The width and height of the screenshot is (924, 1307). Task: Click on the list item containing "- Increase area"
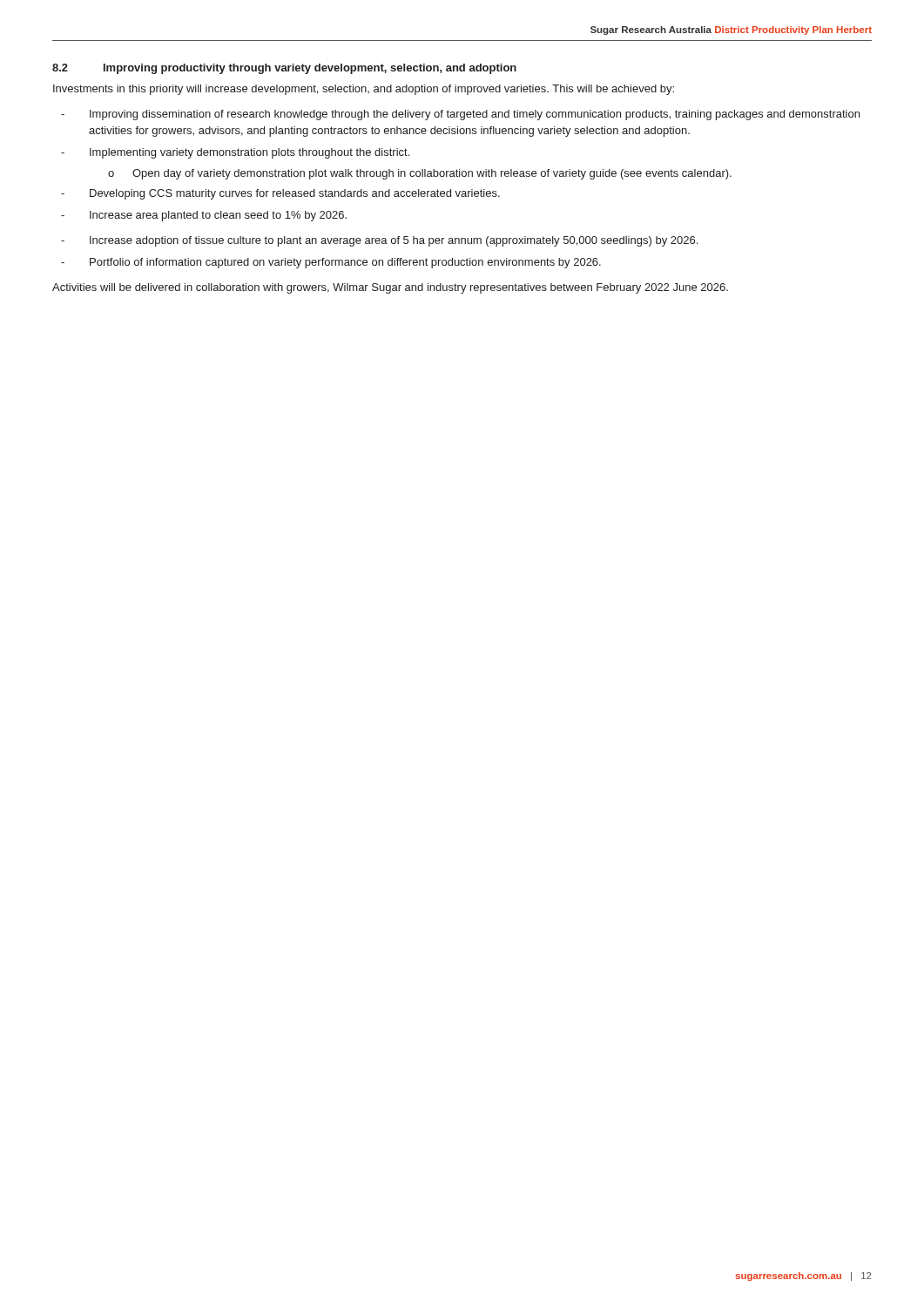(204, 216)
